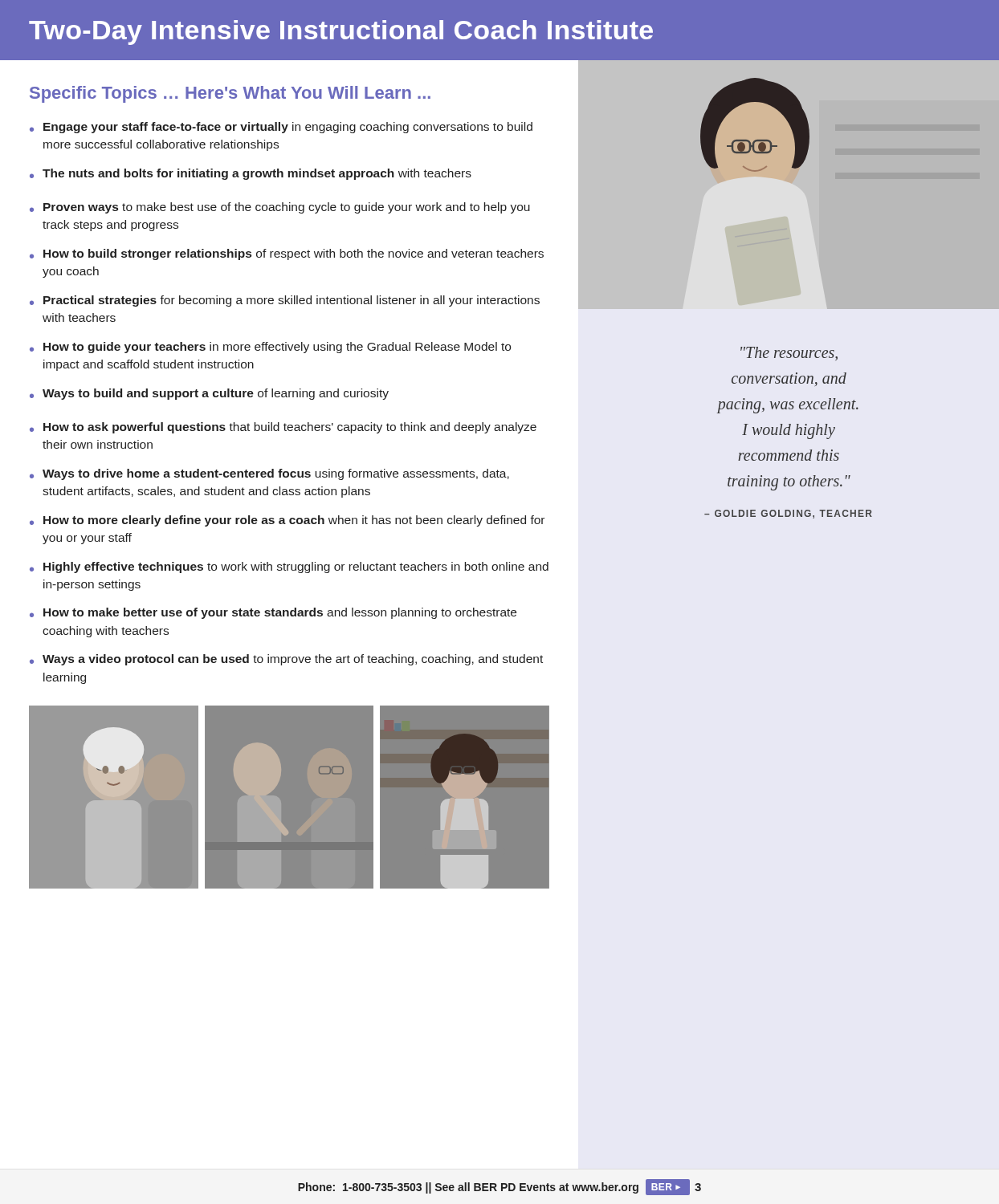Point to the region starting "• How to more clearly define"
999x1204 pixels.
tap(289, 529)
